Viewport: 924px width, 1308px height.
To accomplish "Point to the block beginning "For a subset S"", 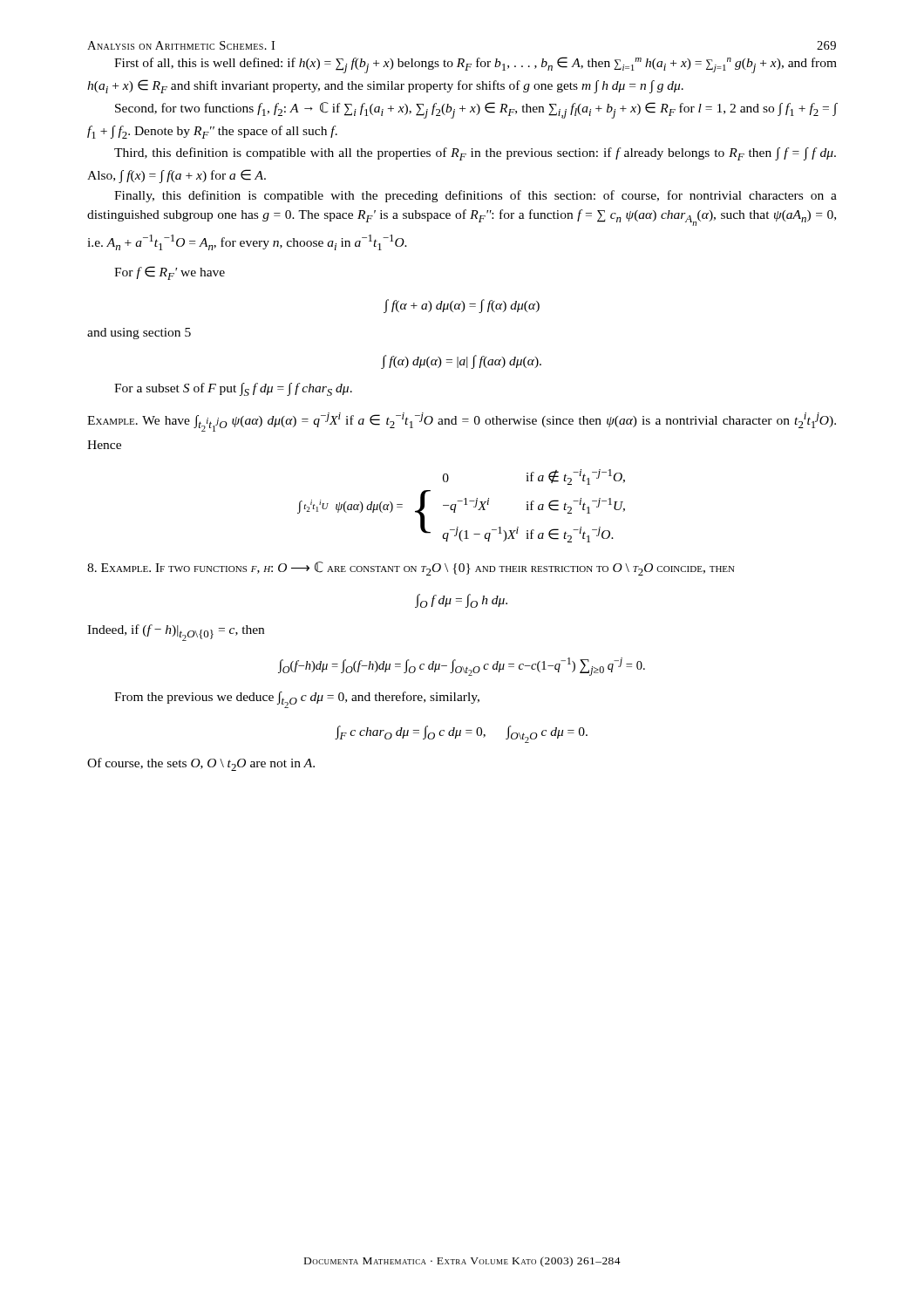I will pos(233,389).
